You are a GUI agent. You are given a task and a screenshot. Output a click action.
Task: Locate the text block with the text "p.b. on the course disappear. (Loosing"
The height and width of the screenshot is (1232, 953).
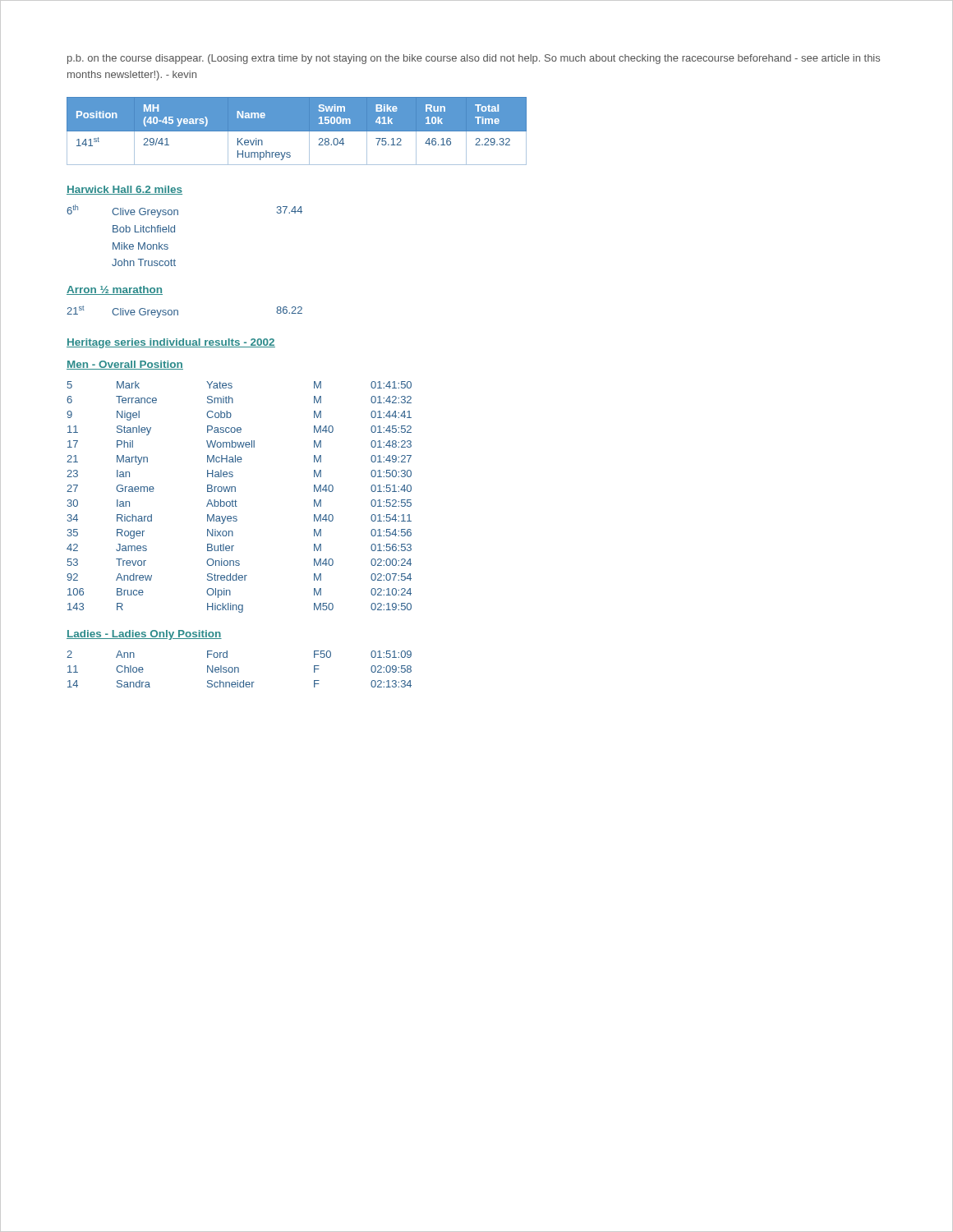pyautogui.click(x=473, y=66)
